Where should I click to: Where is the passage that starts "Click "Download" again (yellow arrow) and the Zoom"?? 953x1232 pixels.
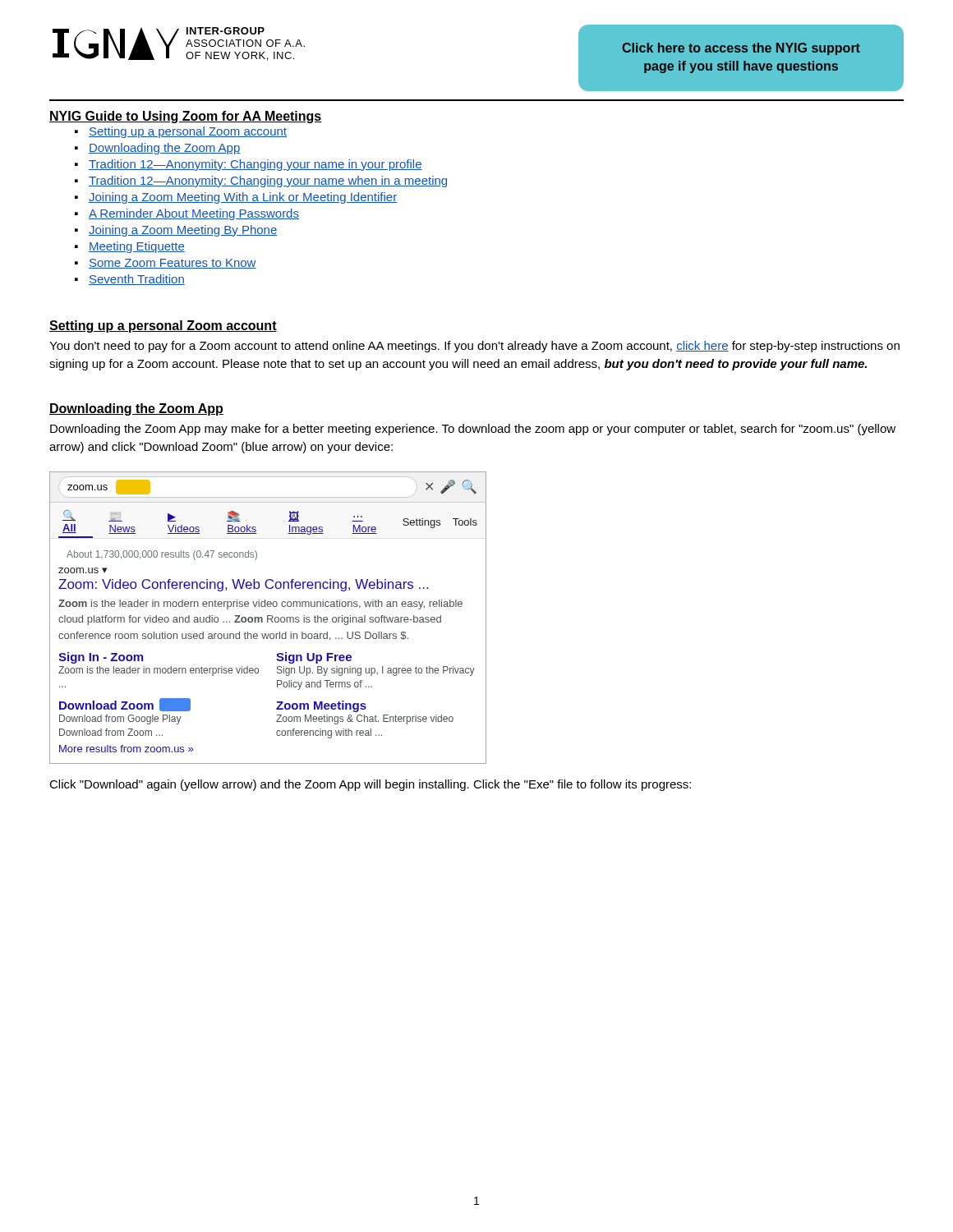476,785
